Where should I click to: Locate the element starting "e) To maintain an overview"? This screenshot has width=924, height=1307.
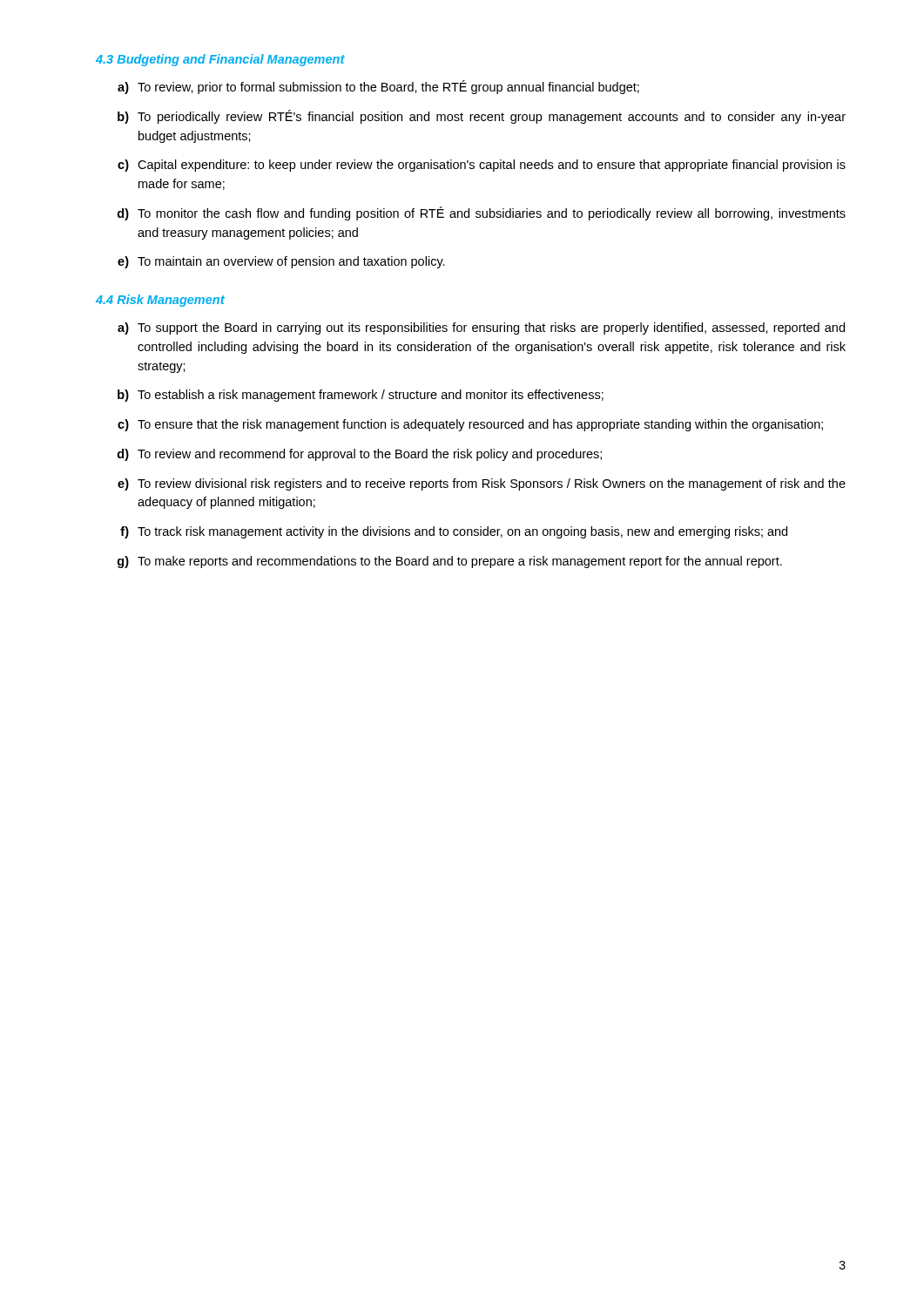[x=281, y=262]
